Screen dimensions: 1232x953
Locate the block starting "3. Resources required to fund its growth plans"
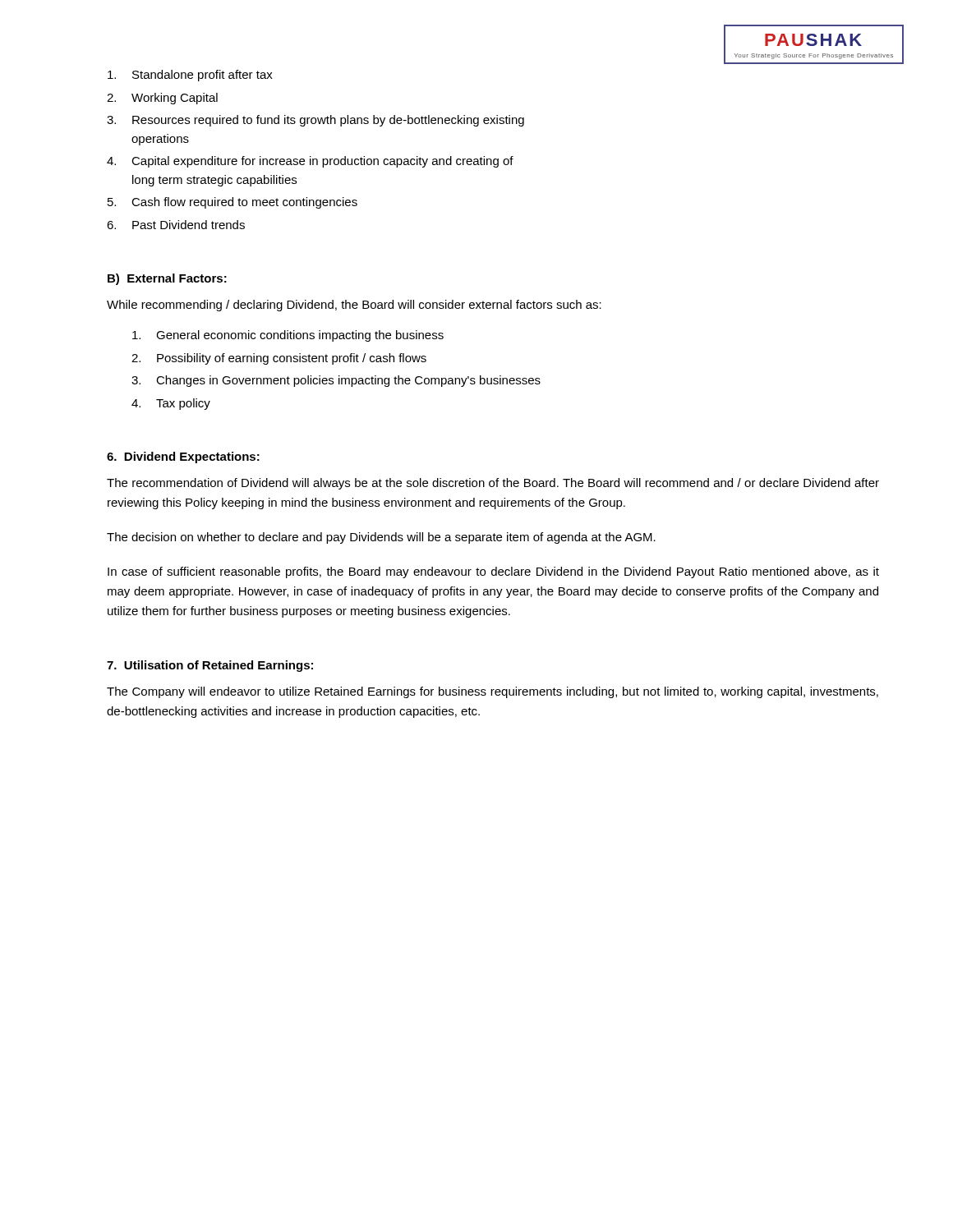pos(493,129)
